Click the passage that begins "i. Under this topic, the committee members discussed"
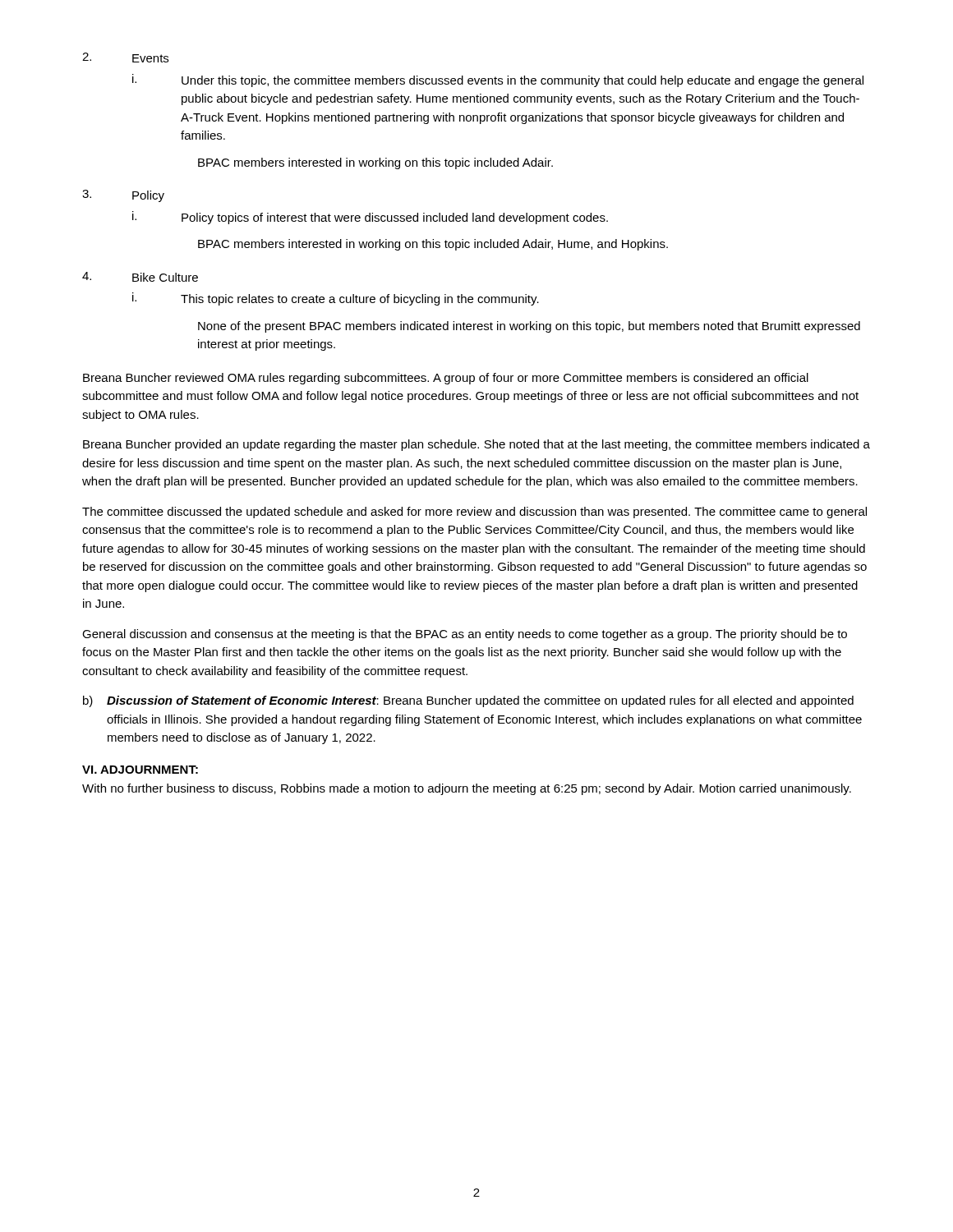The height and width of the screenshot is (1232, 953). (x=501, y=108)
